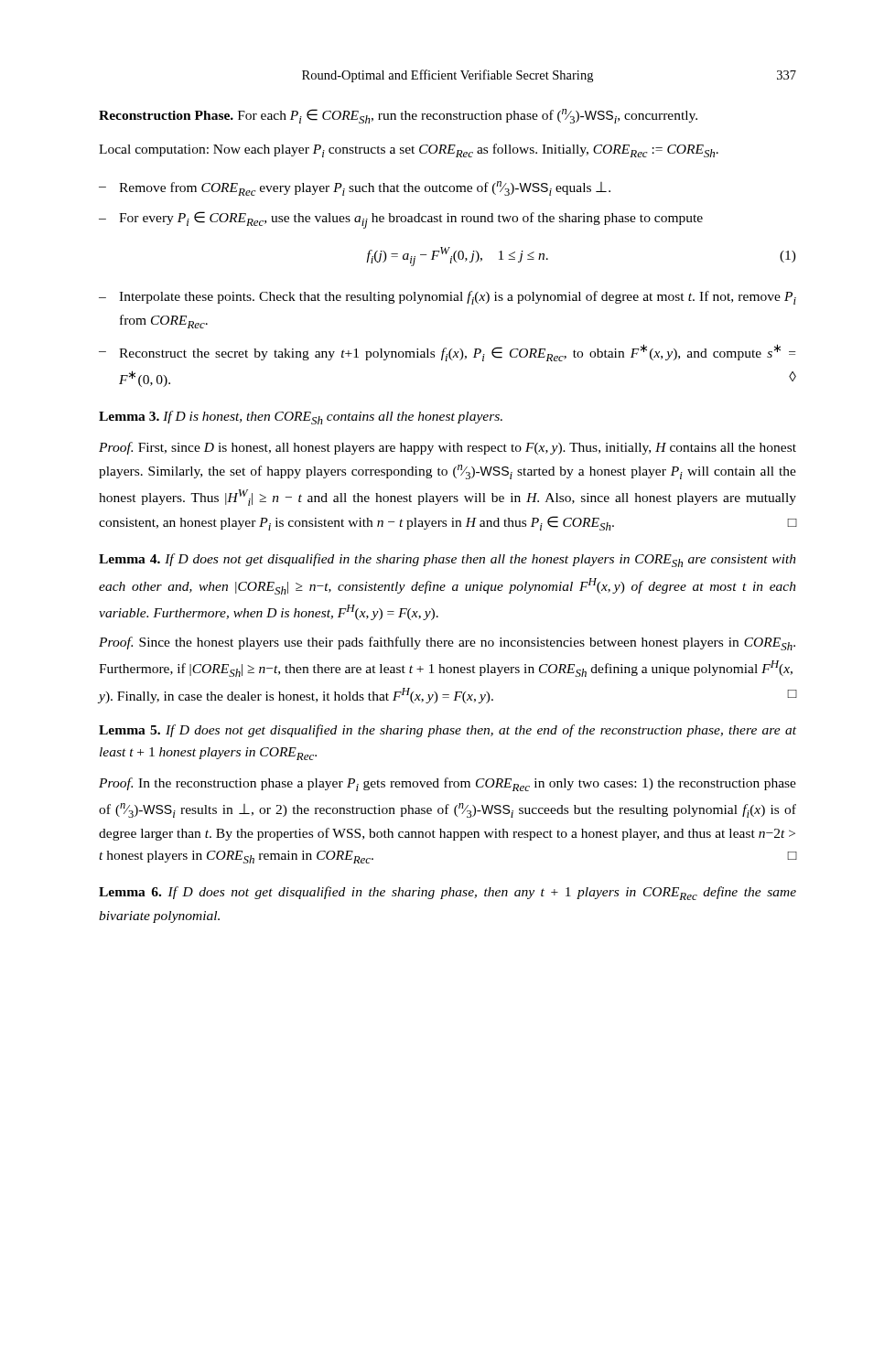Locate the passage starting "– Remove from CORERec every player Pi"
Image resolution: width=895 pixels, height=1372 pixels.
[x=448, y=188]
